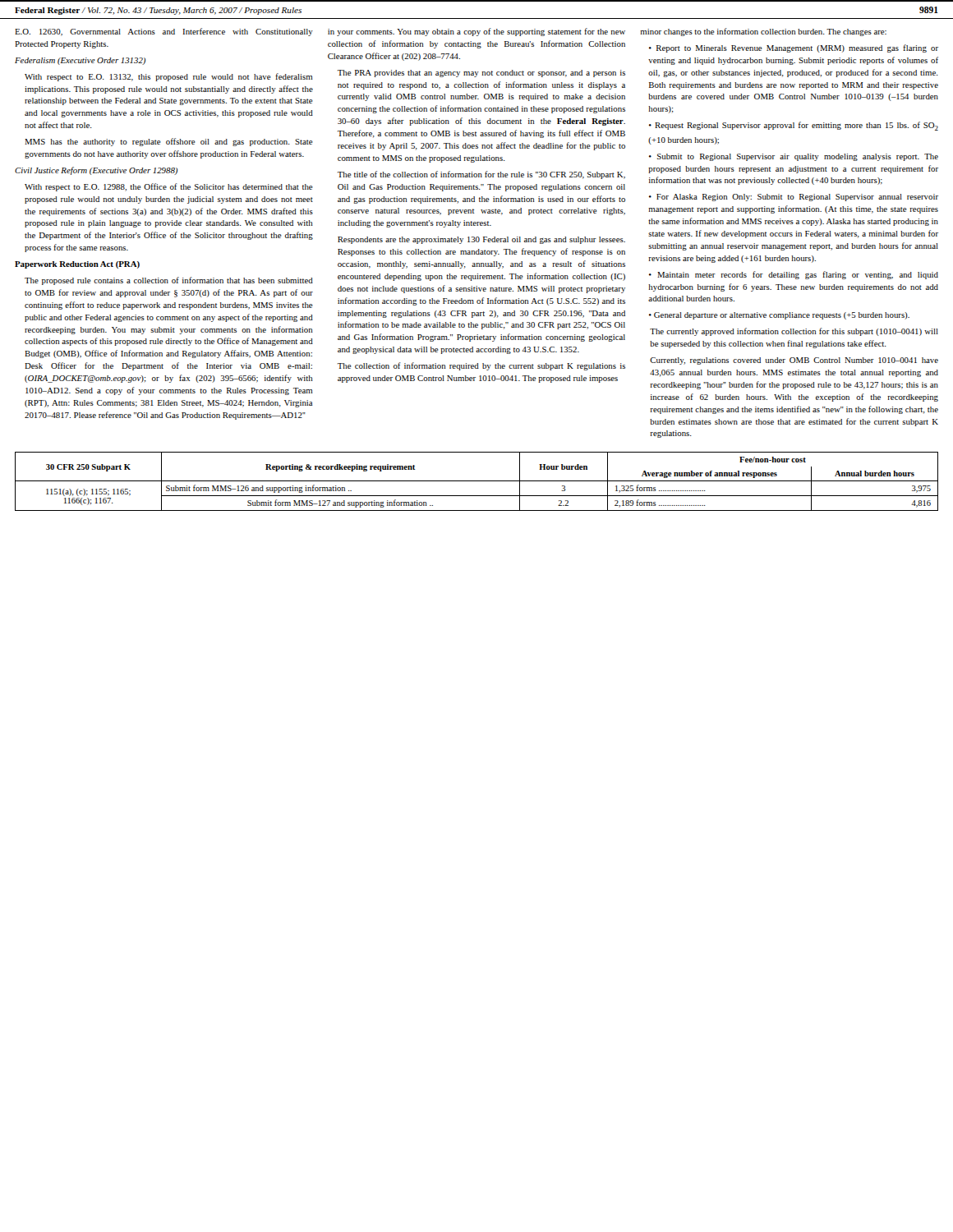Click the passage that begins "• Maintain meter"
Screen dimensions: 1232x953
click(x=793, y=286)
